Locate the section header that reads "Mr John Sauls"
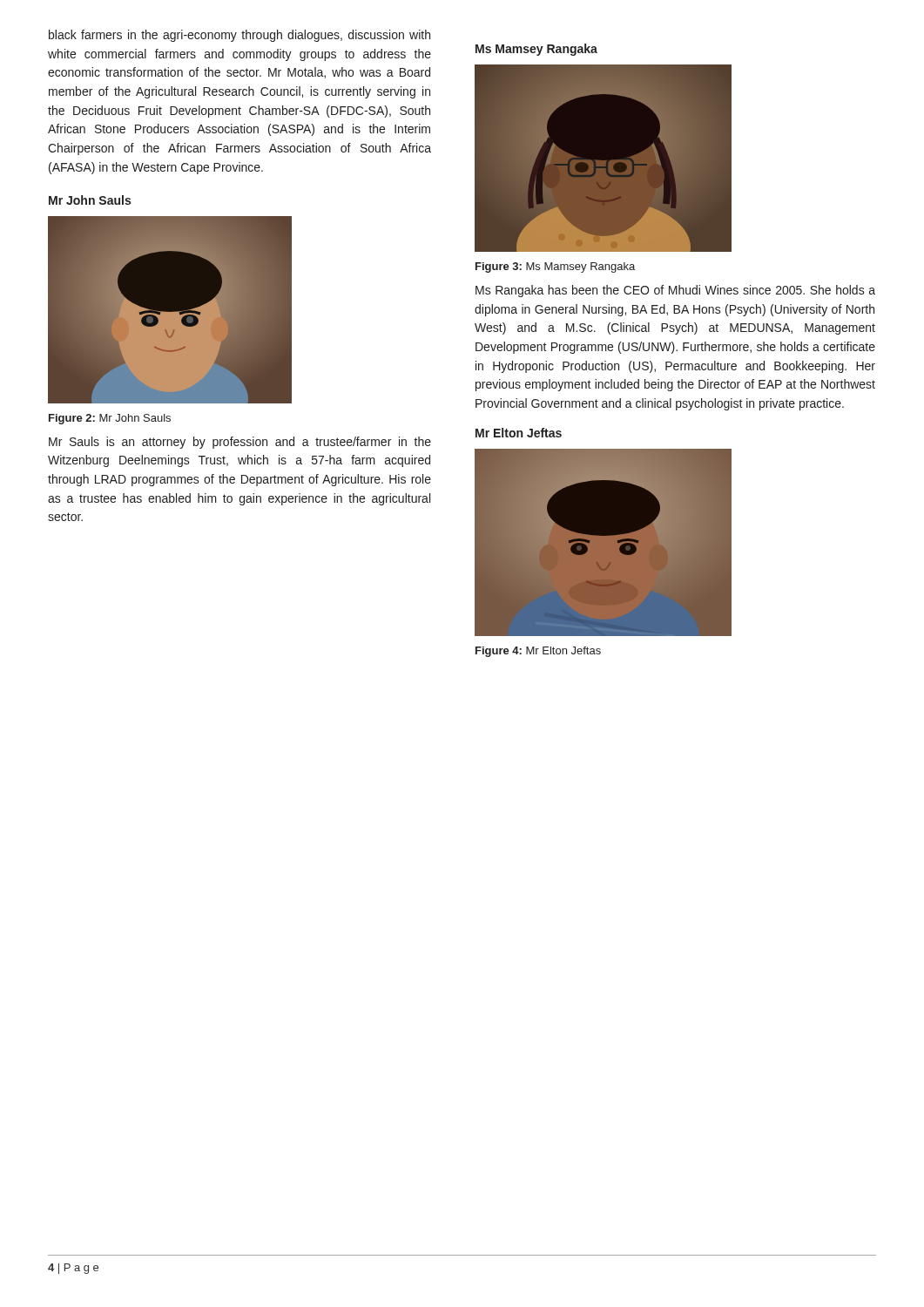 coord(90,200)
